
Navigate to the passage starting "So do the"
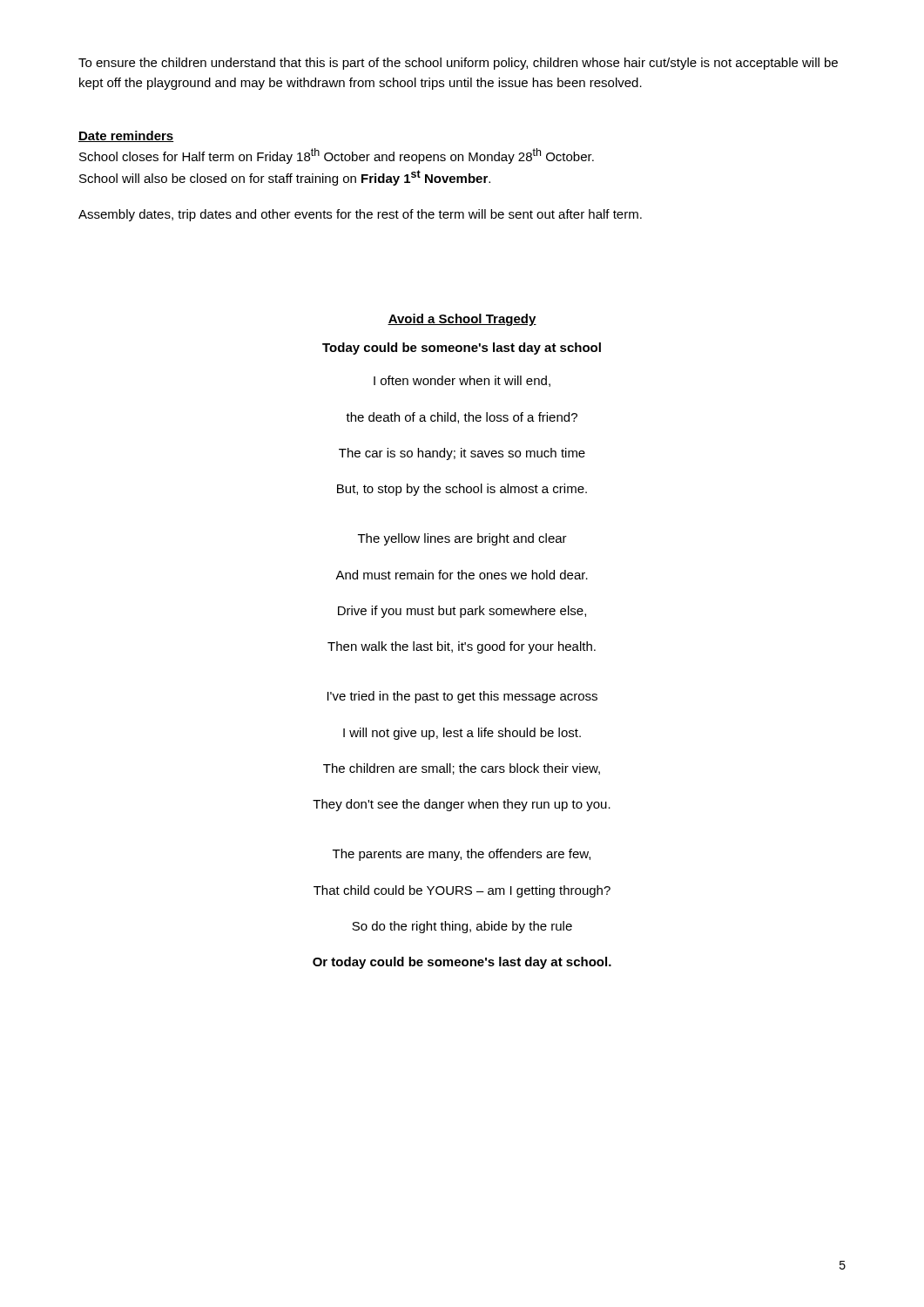pos(462,926)
